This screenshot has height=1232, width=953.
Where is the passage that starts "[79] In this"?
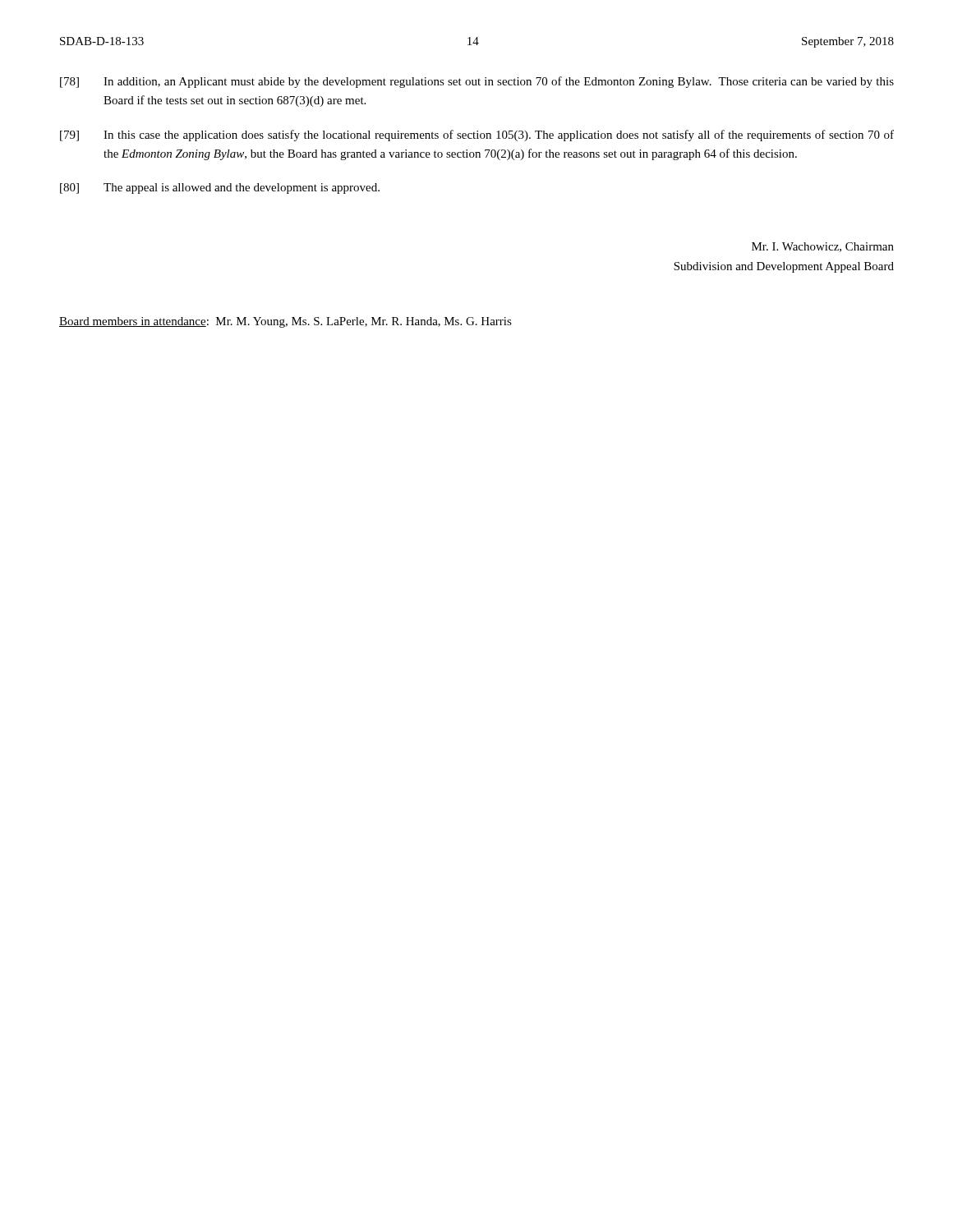tap(476, 144)
